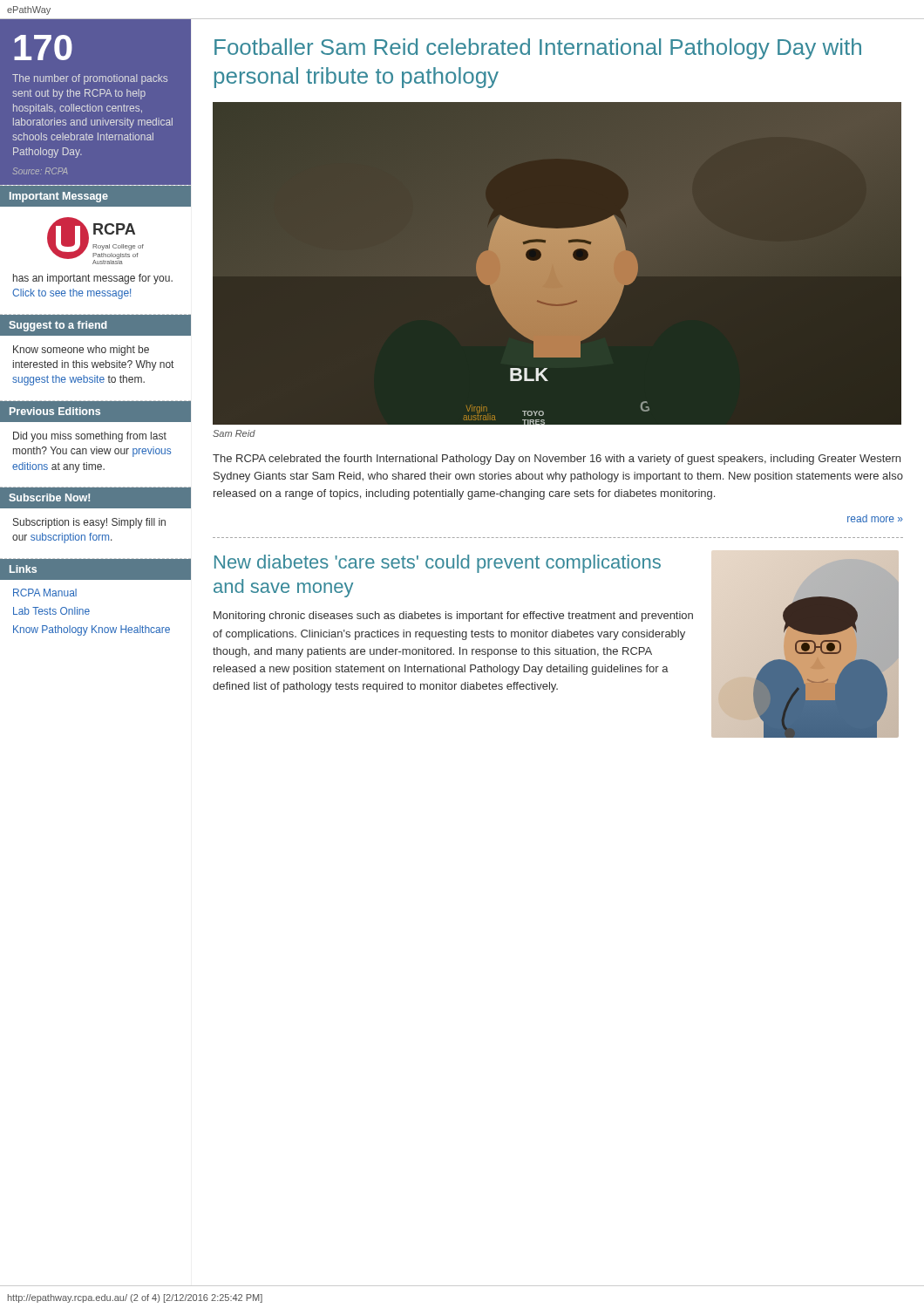This screenshot has height=1308, width=924.
Task: Point to the element starting "Previous Editions"
Action: 55,411
